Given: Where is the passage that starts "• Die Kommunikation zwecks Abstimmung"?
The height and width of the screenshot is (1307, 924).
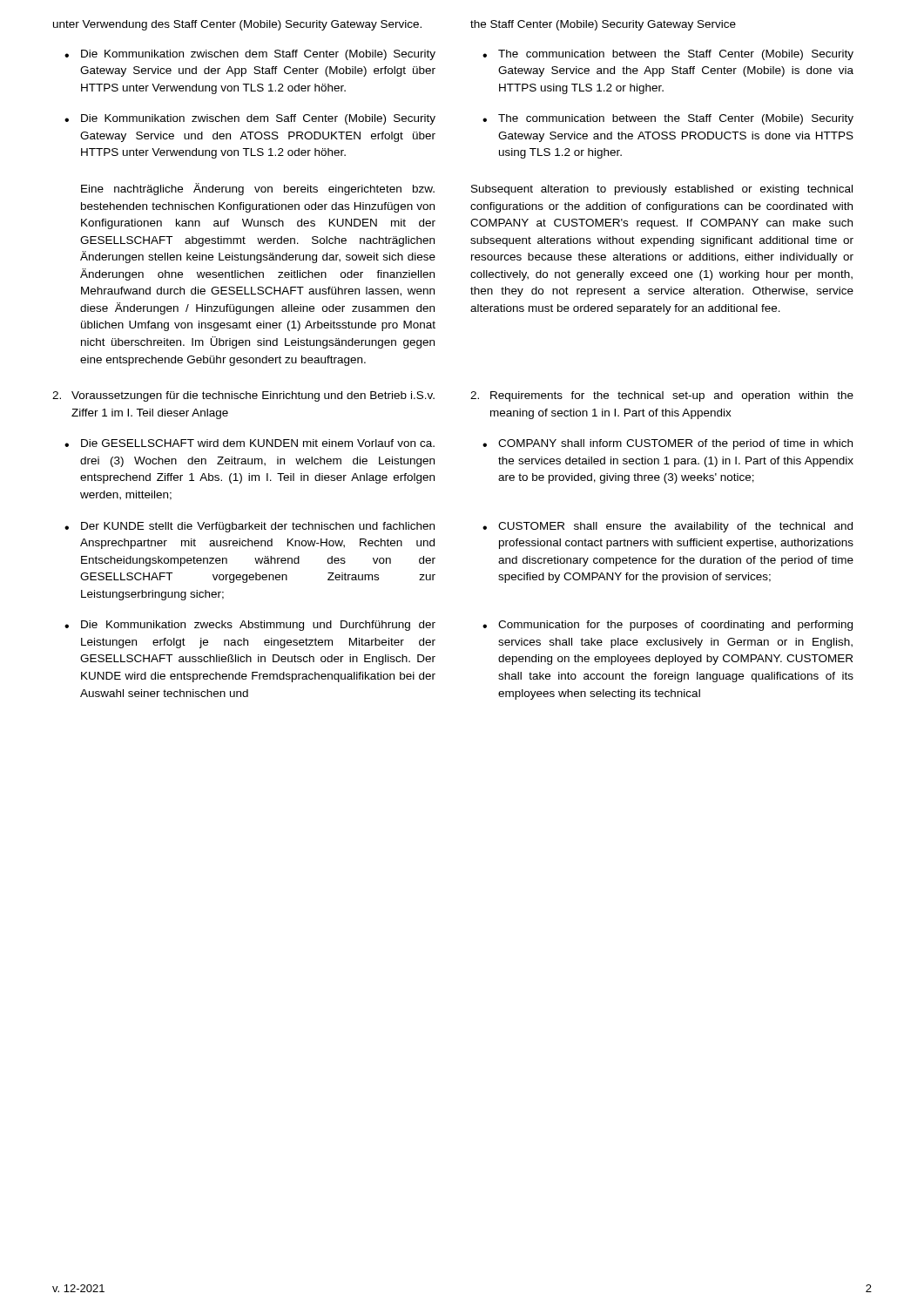Looking at the screenshot, I should click(244, 659).
